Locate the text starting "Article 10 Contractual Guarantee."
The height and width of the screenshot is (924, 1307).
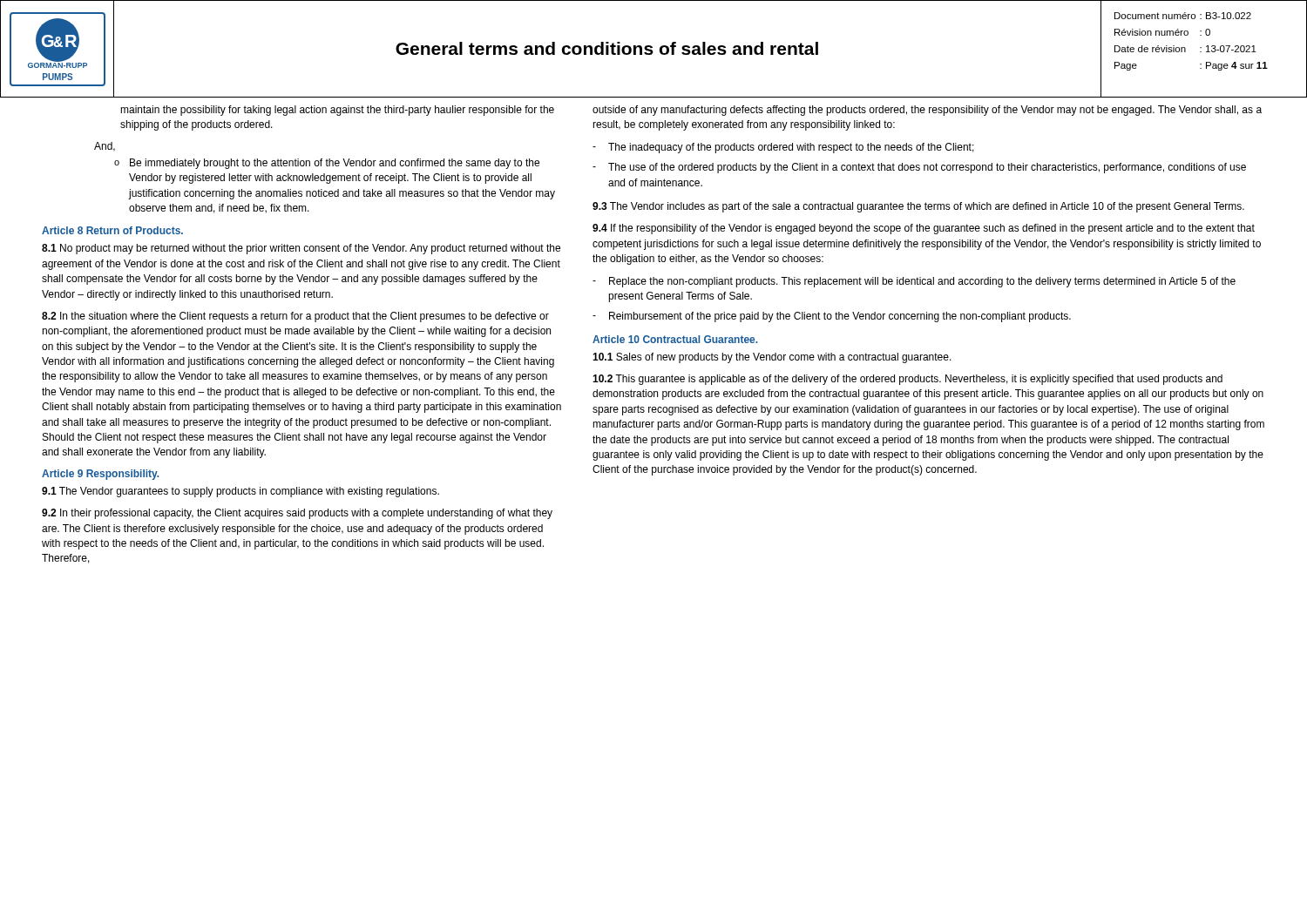click(x=675, y=339)
